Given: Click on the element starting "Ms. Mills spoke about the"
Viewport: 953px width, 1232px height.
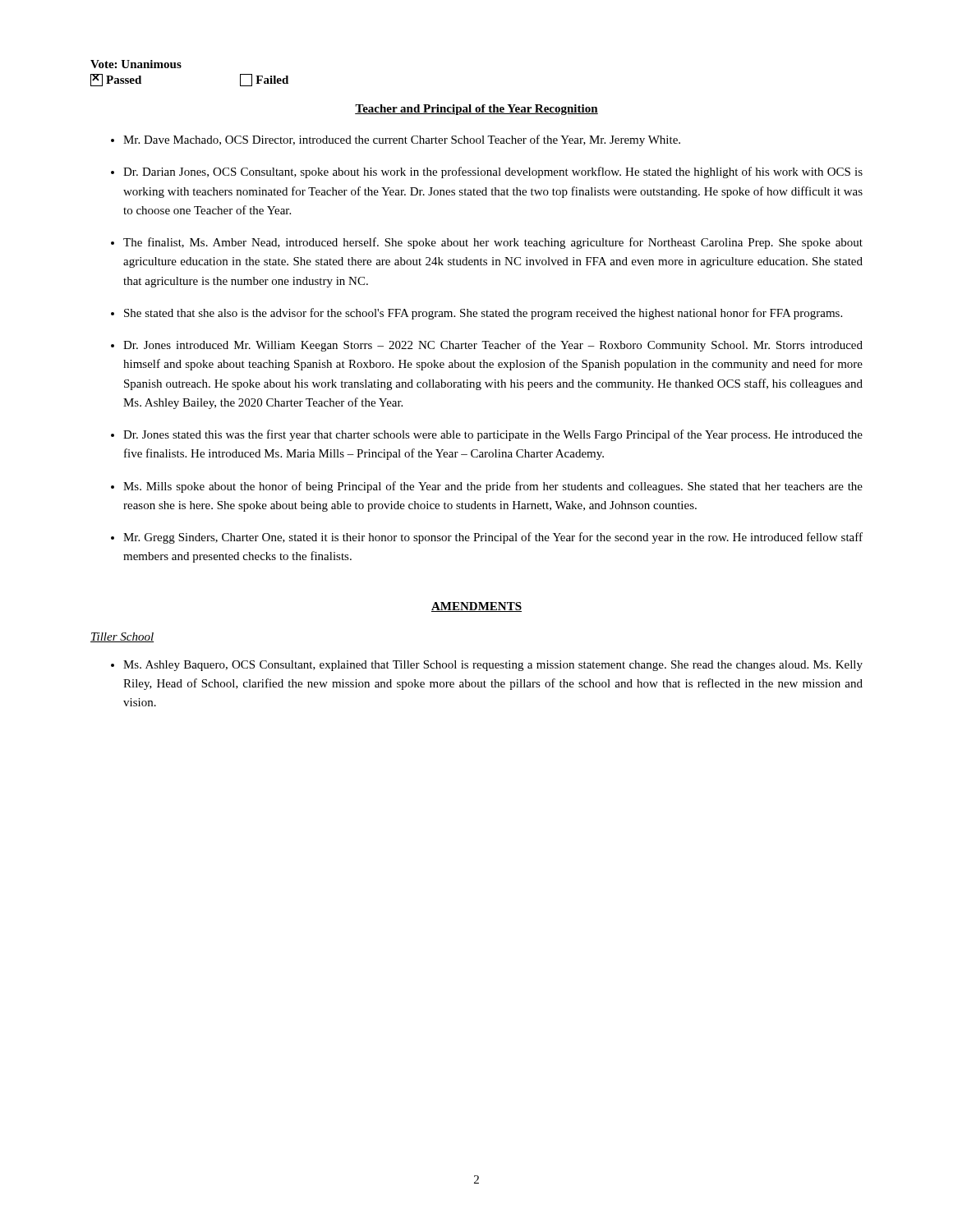Looking at the screenshot, I should (x=493, y=495).
